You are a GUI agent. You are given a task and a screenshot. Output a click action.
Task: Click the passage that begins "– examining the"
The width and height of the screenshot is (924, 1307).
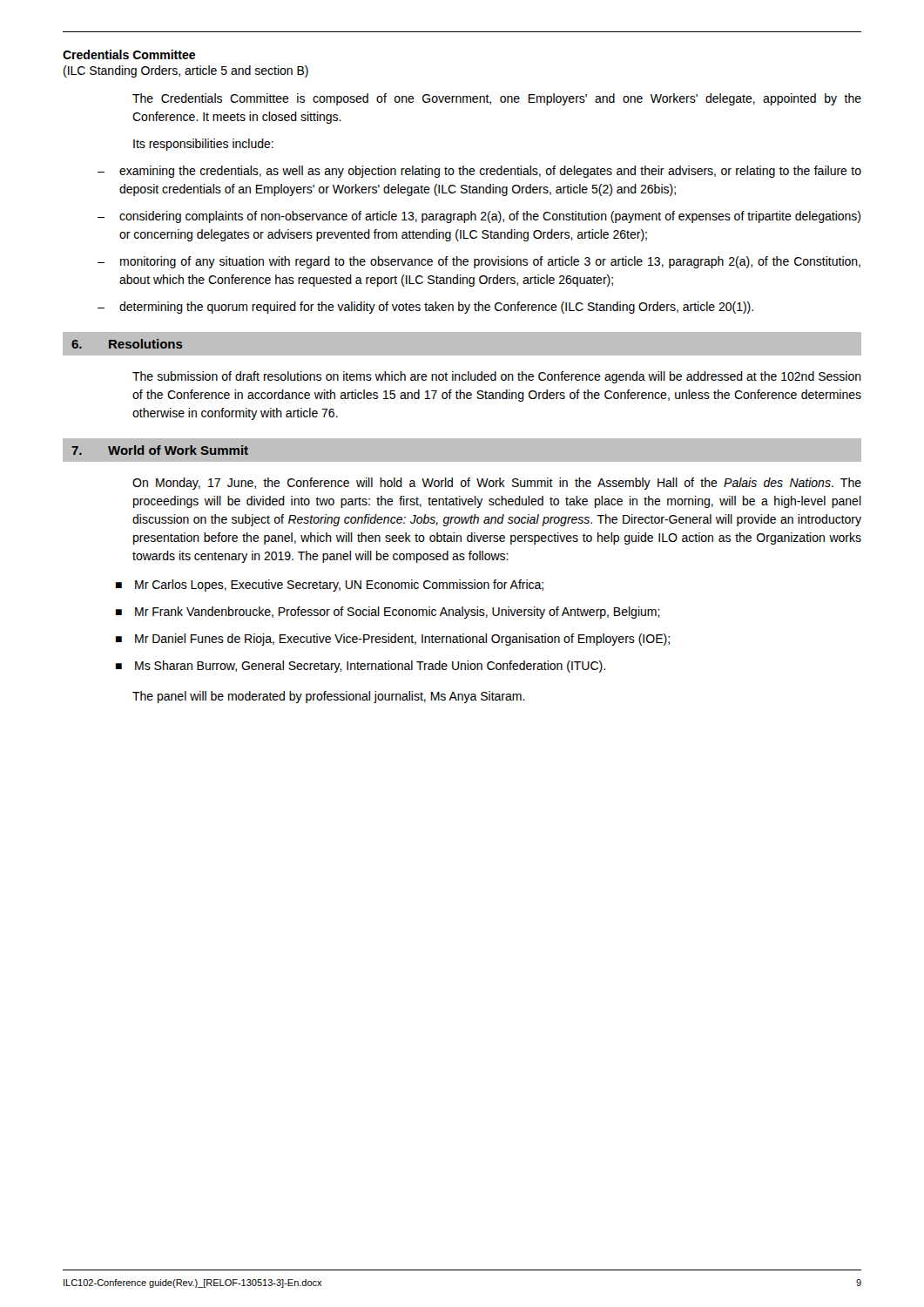point(479,180)
